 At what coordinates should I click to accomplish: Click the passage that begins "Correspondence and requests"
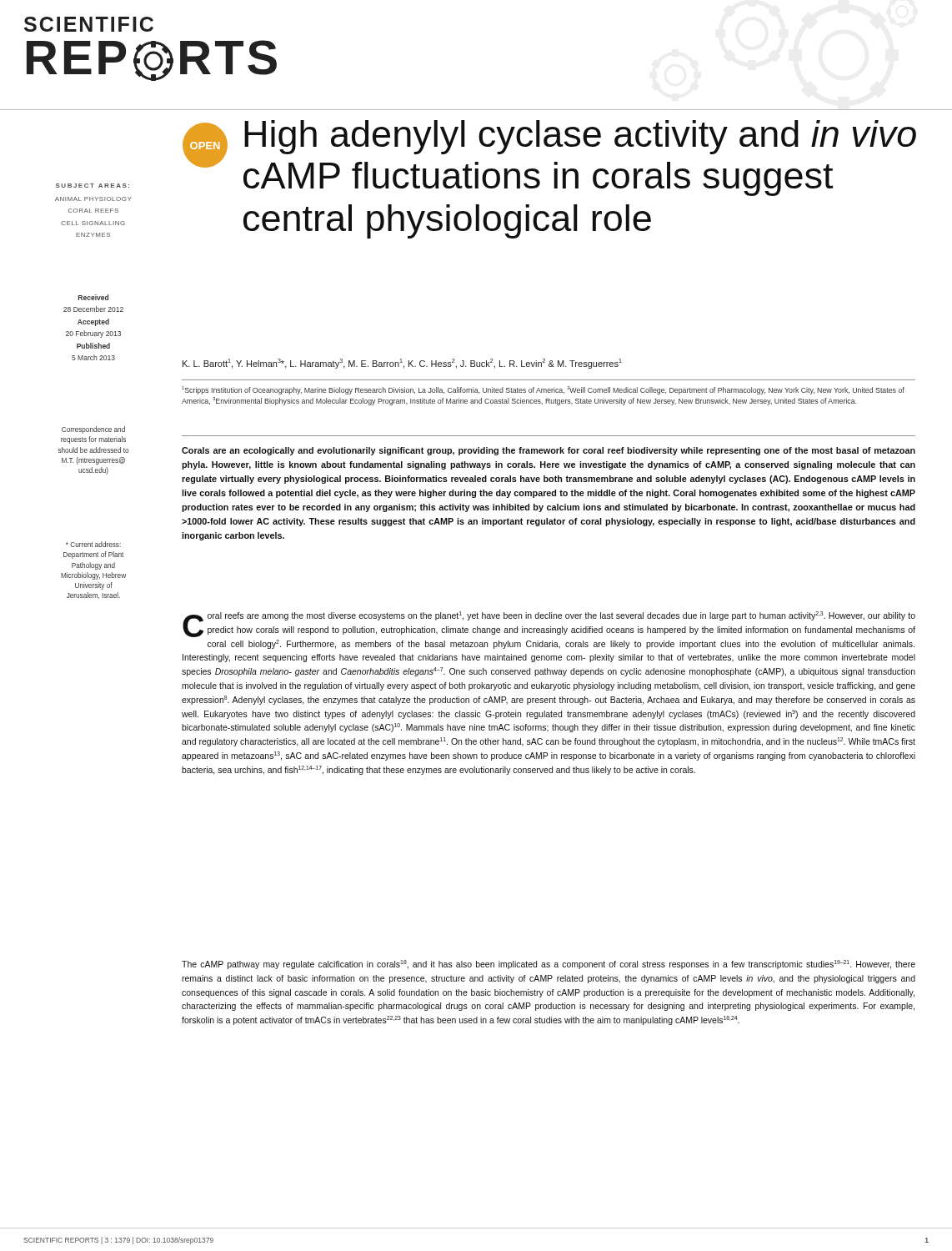tap(93, 450)
